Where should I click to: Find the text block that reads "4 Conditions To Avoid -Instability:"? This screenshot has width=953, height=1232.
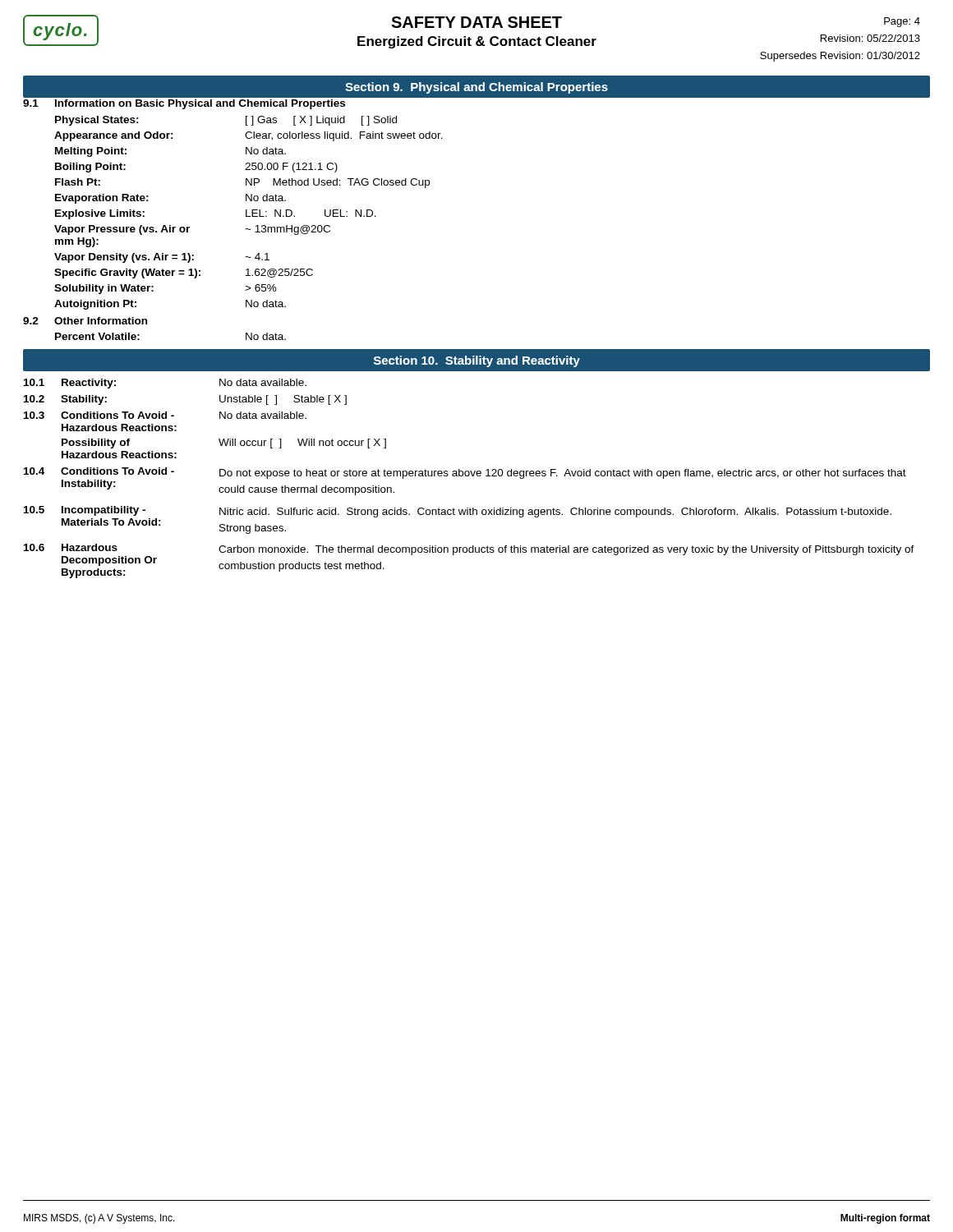click(x=476, y=481)
